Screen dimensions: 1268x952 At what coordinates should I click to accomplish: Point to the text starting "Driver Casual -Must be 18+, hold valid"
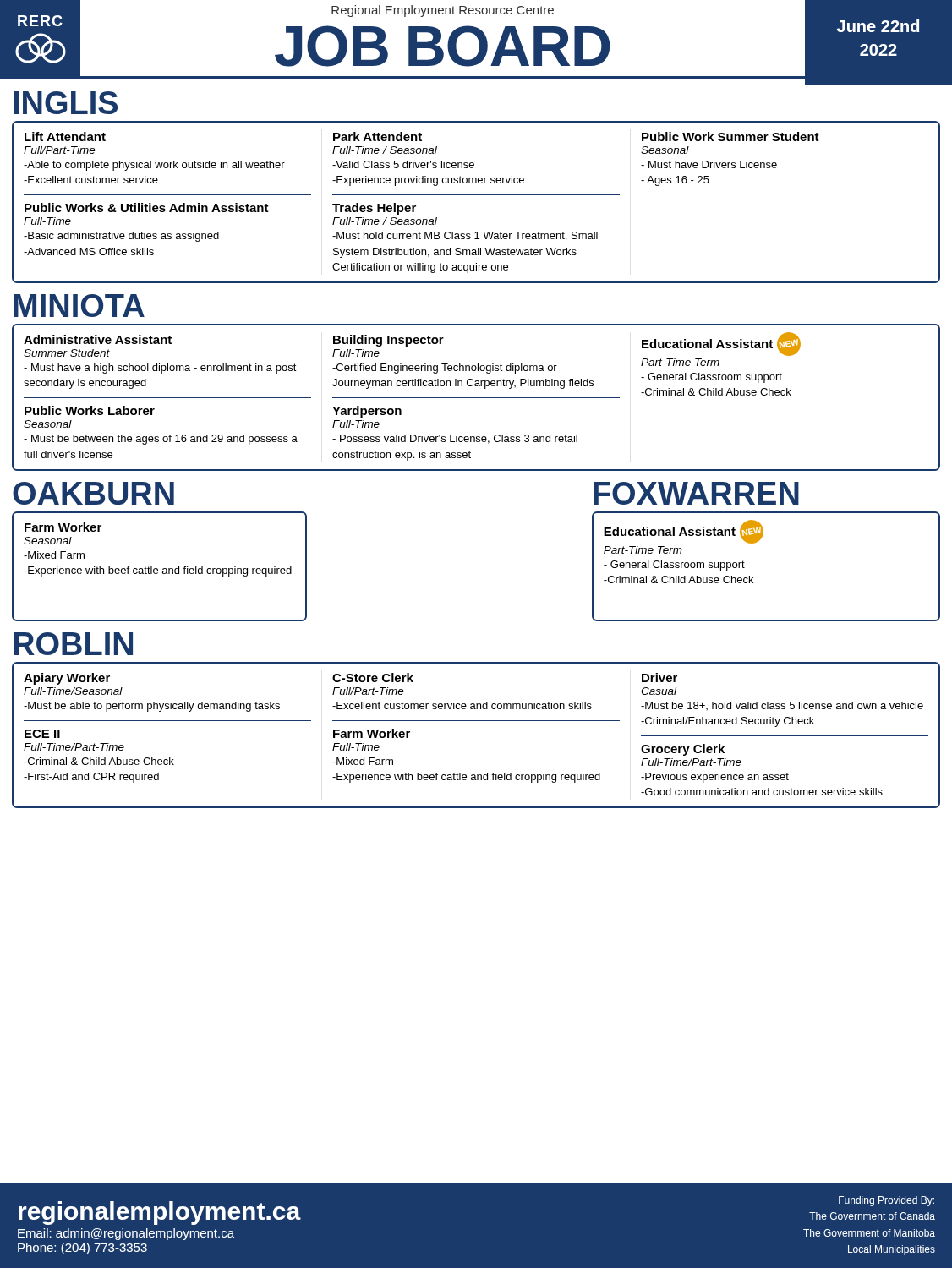coord(785,699)
